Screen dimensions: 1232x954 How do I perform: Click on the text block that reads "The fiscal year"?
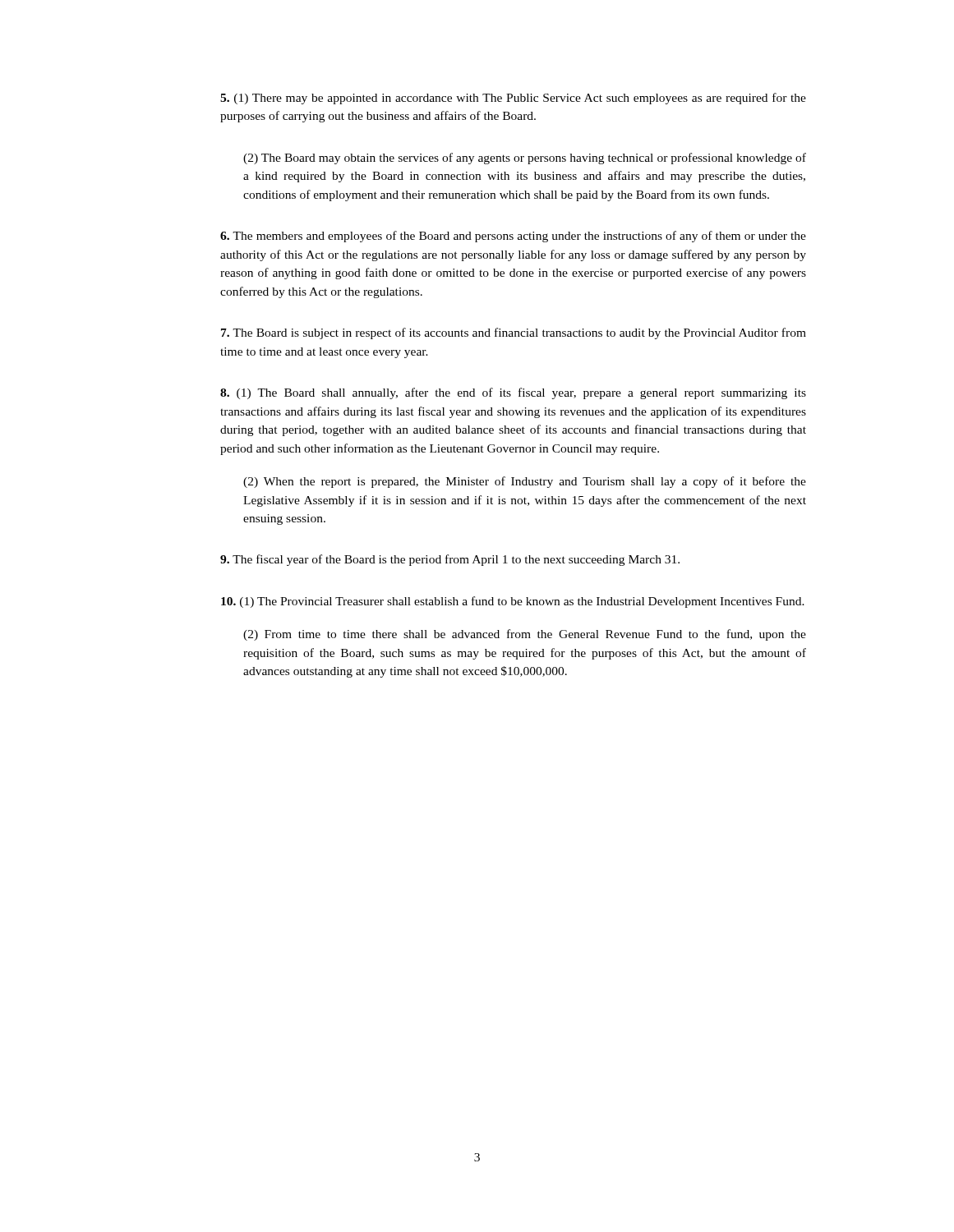tap(450, 559)
